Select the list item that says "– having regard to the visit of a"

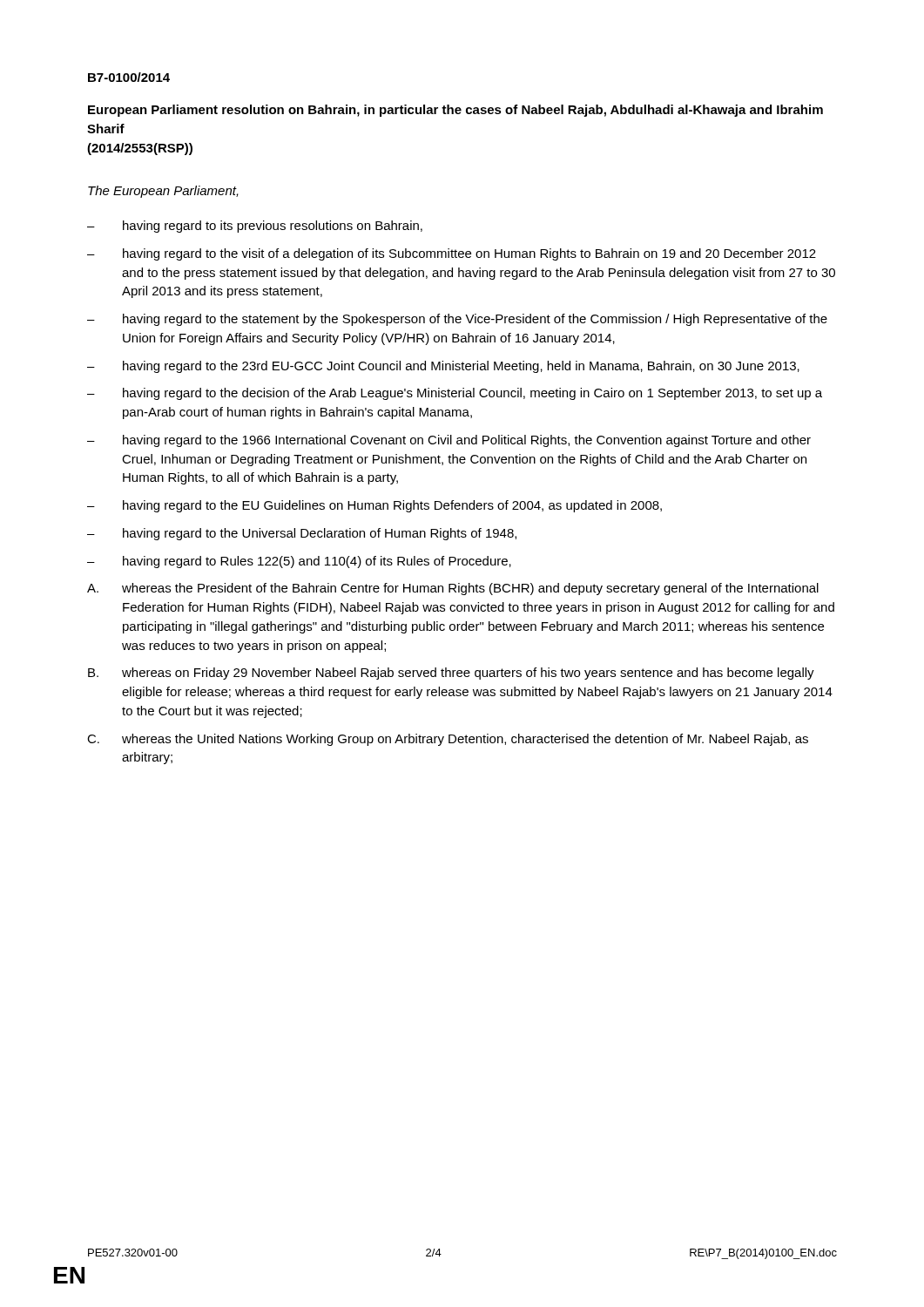pos(462,272)
